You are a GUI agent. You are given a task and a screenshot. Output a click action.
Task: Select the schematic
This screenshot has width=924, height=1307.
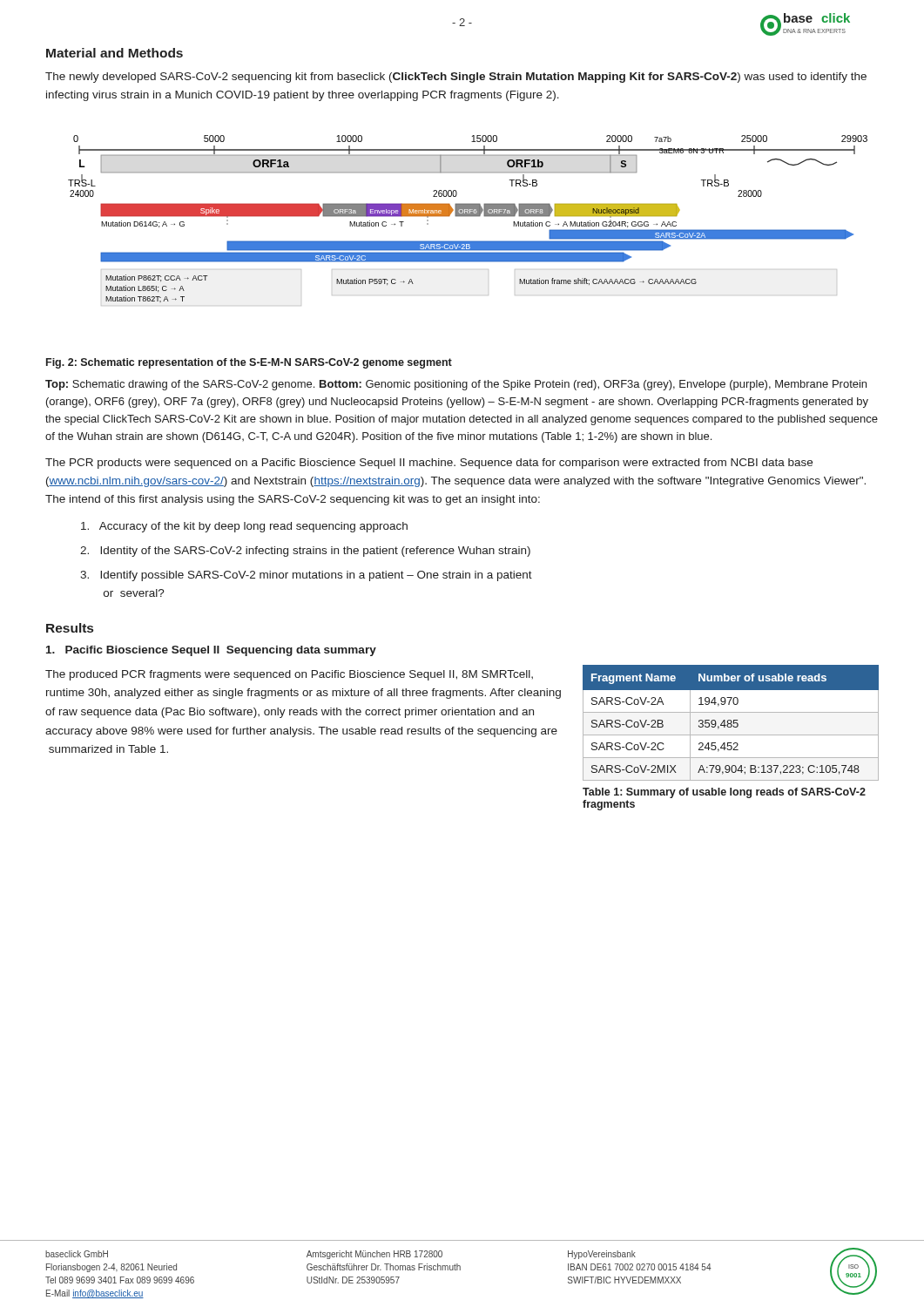point(462,235)
